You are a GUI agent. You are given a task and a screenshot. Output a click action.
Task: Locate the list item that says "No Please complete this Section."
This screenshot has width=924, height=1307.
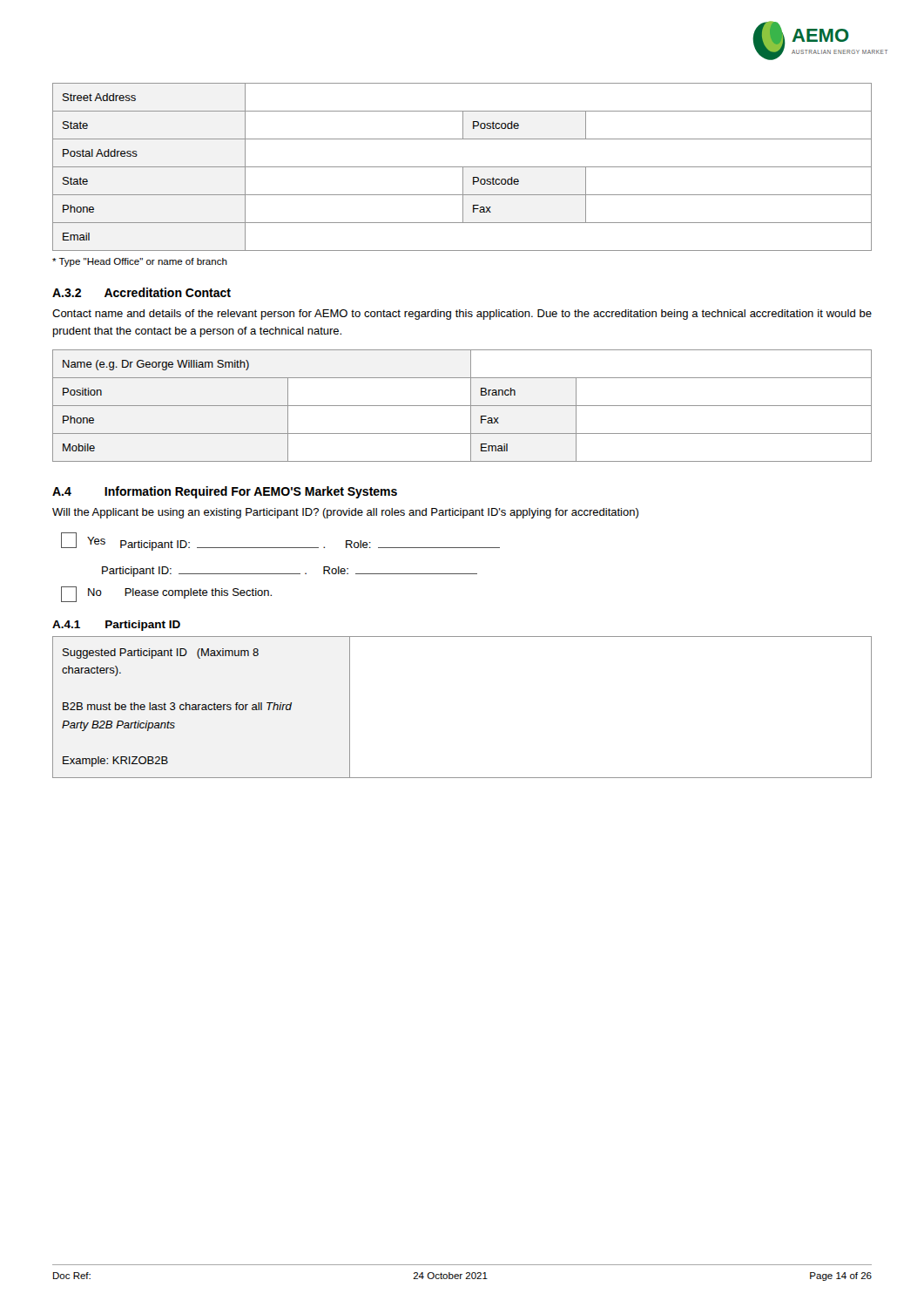tap(167, 593)
